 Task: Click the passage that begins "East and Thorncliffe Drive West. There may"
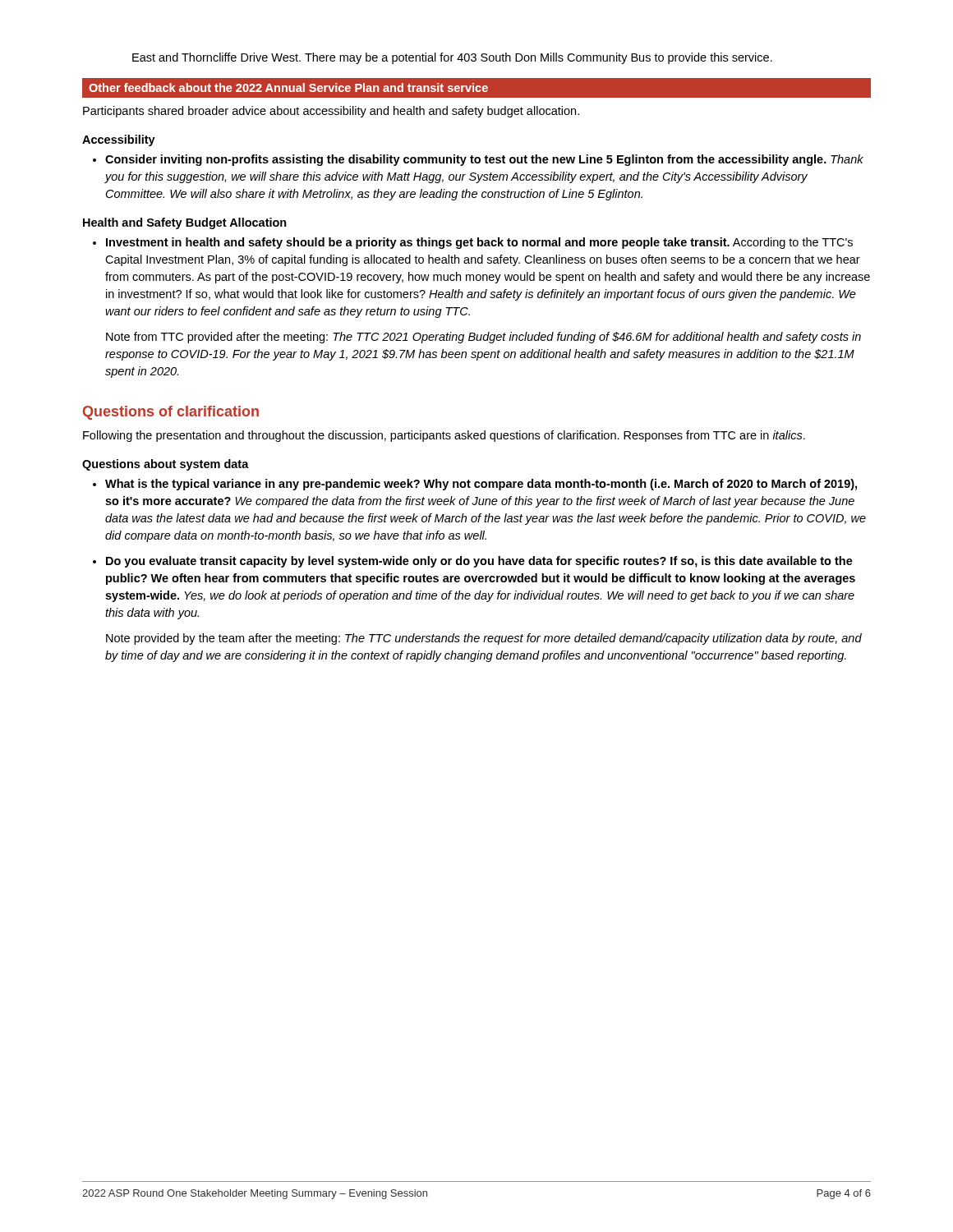[452, 57]
